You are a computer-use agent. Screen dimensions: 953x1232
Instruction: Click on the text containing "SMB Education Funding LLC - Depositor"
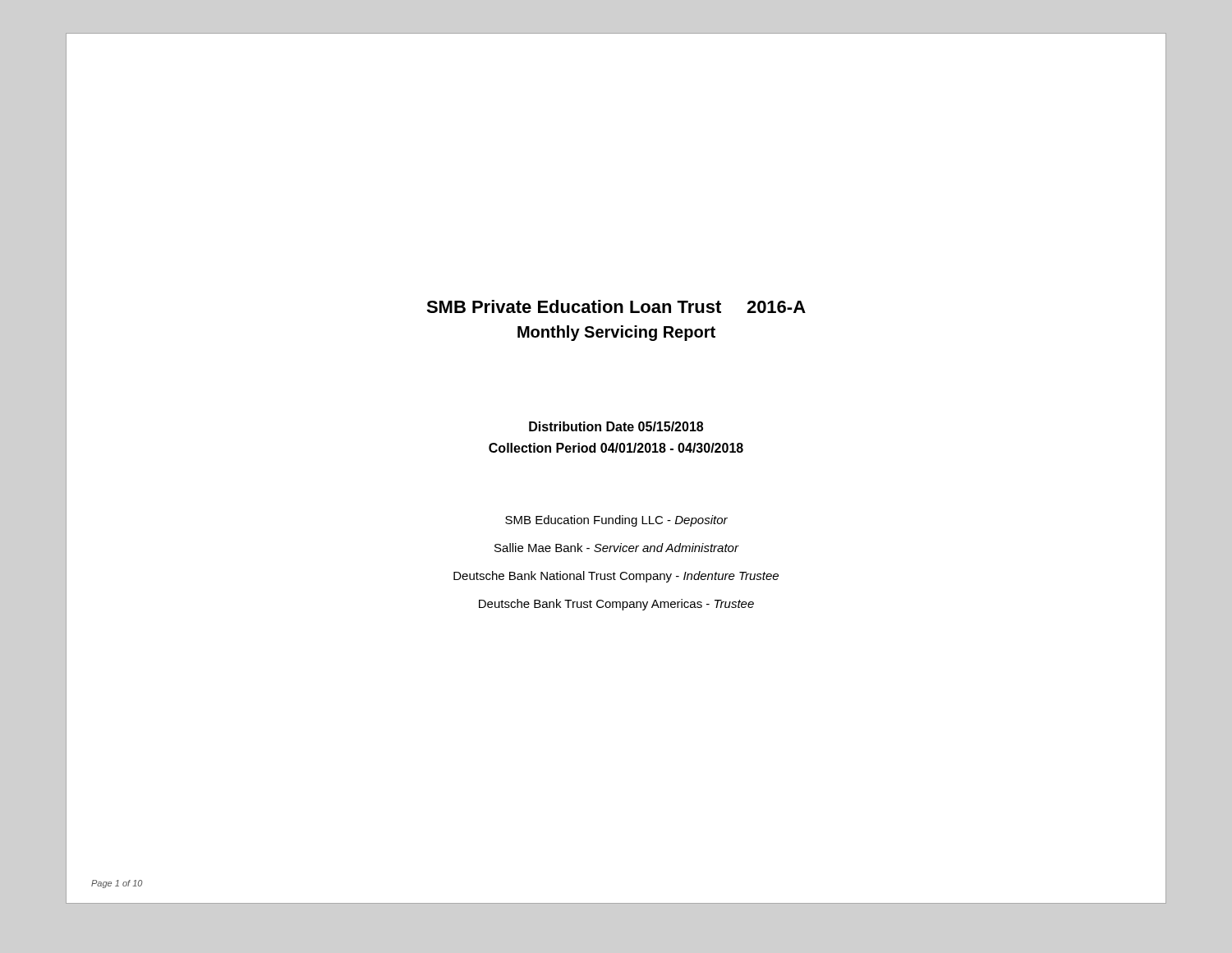[x=616, y=520]
